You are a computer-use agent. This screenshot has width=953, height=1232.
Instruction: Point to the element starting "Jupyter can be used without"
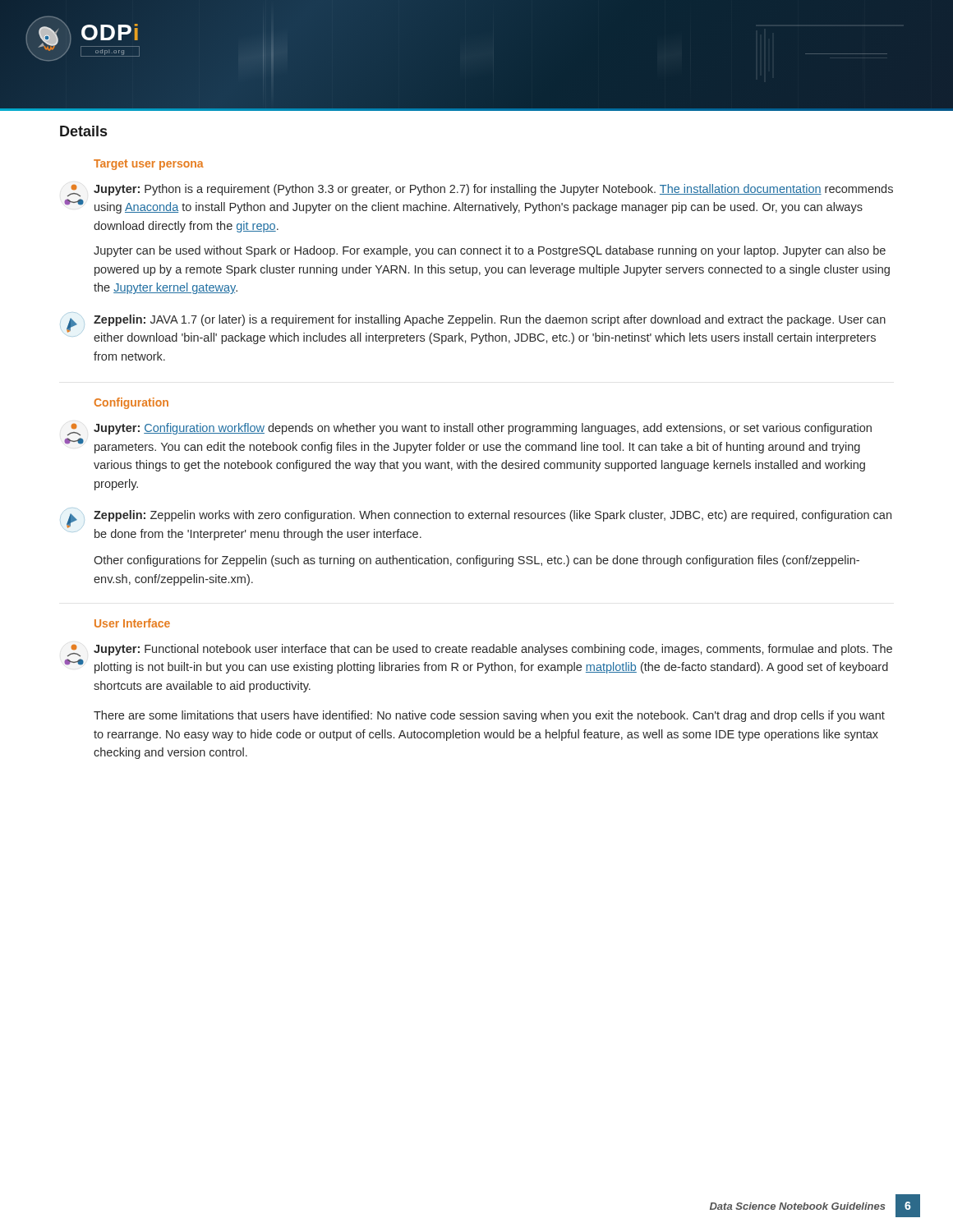coord(494,270)
